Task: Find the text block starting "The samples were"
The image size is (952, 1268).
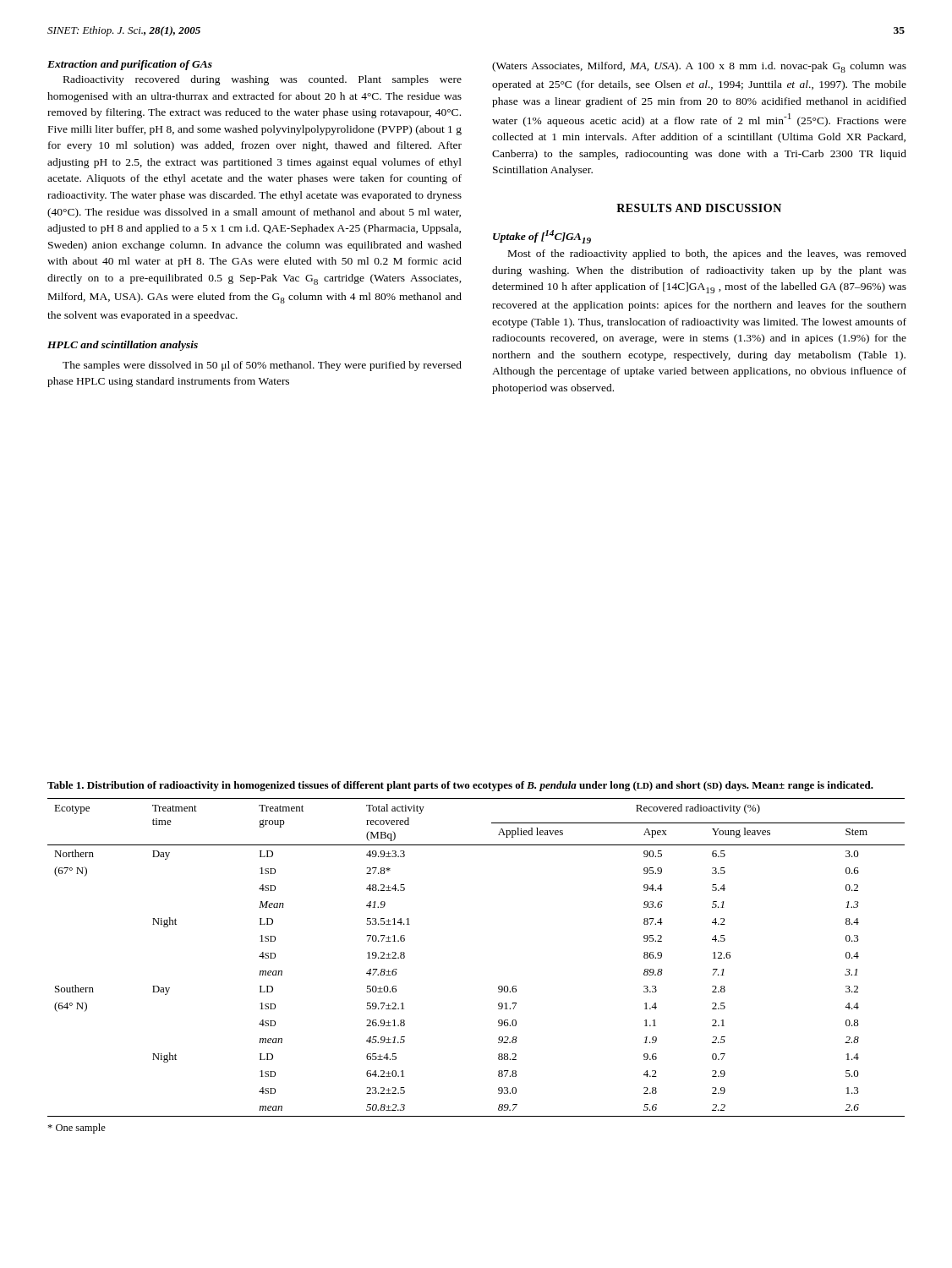Action: 254,373
